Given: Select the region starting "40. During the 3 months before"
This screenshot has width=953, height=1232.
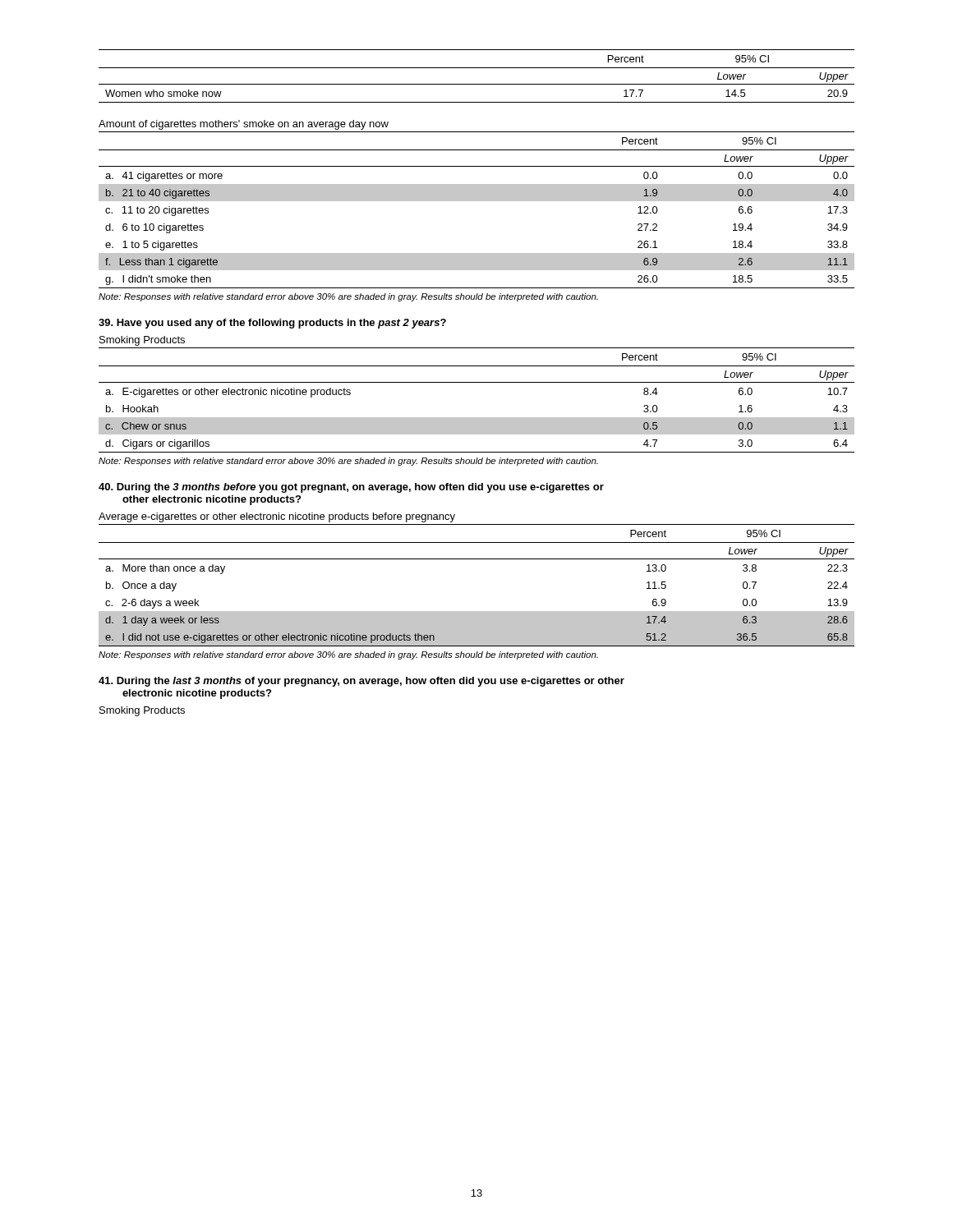Looking at the screenshot, I should [x=351, y=493].
